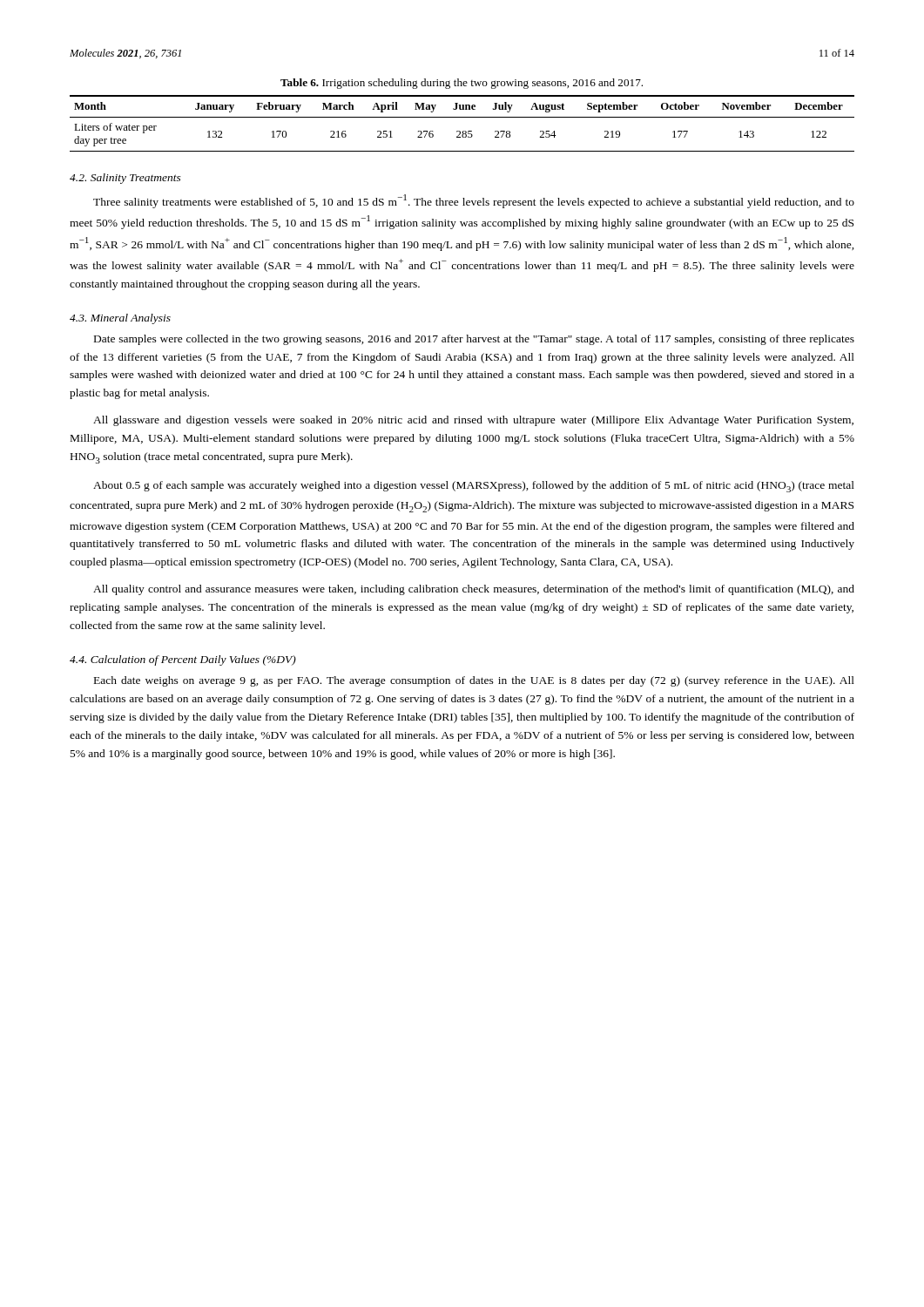Click on the section header with the text "4.4. Calculation of Percent Daily"

click(183, 659)
